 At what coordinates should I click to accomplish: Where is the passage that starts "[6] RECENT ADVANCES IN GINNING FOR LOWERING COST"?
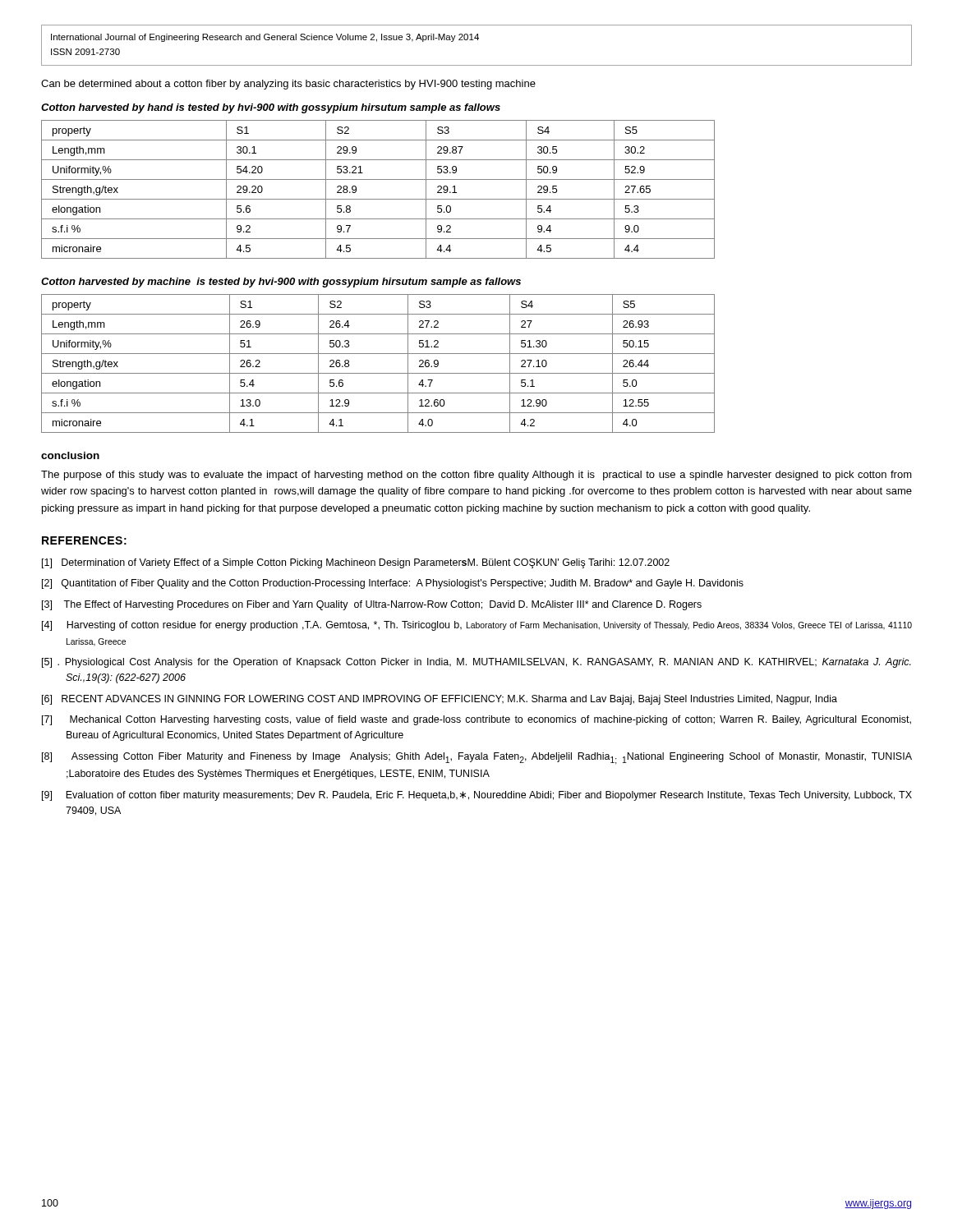[439, 699]
